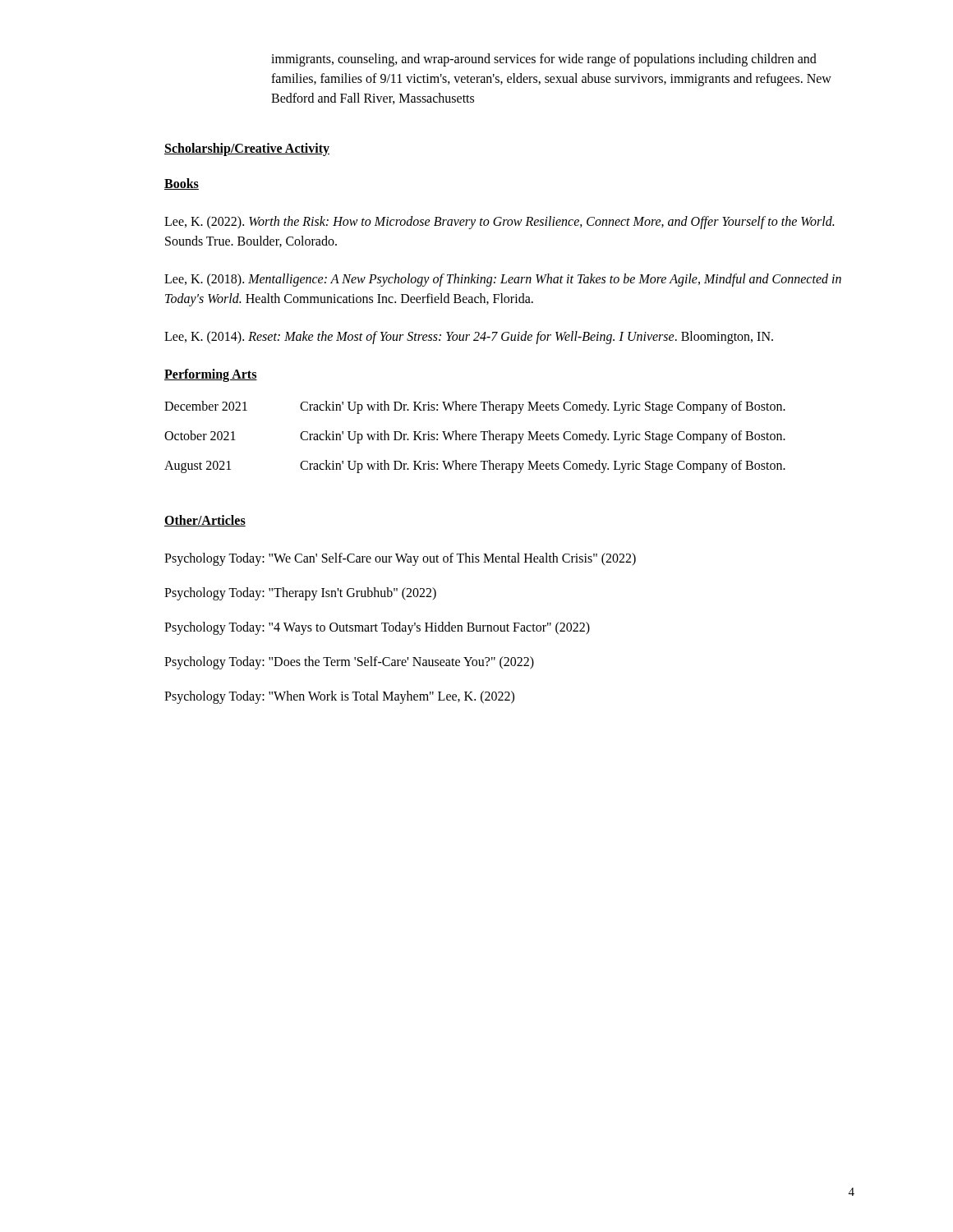
Task: Point to the block beginning "Lee, K. (2018). Mentalligence: A"
Action: [x=503, y=289]
